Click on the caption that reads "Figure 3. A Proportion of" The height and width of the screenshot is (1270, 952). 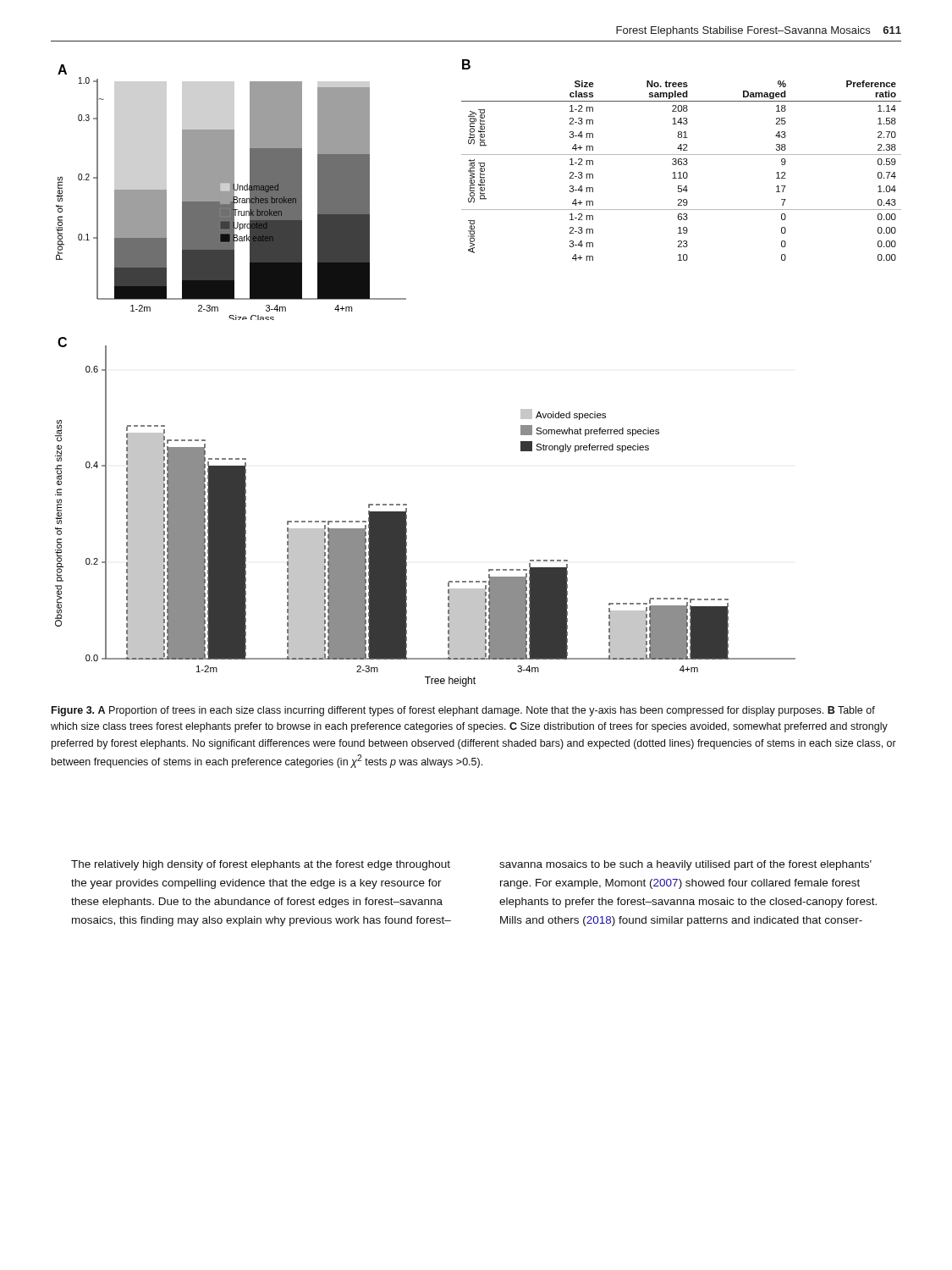pyautogui.click(x=473, y=736)
